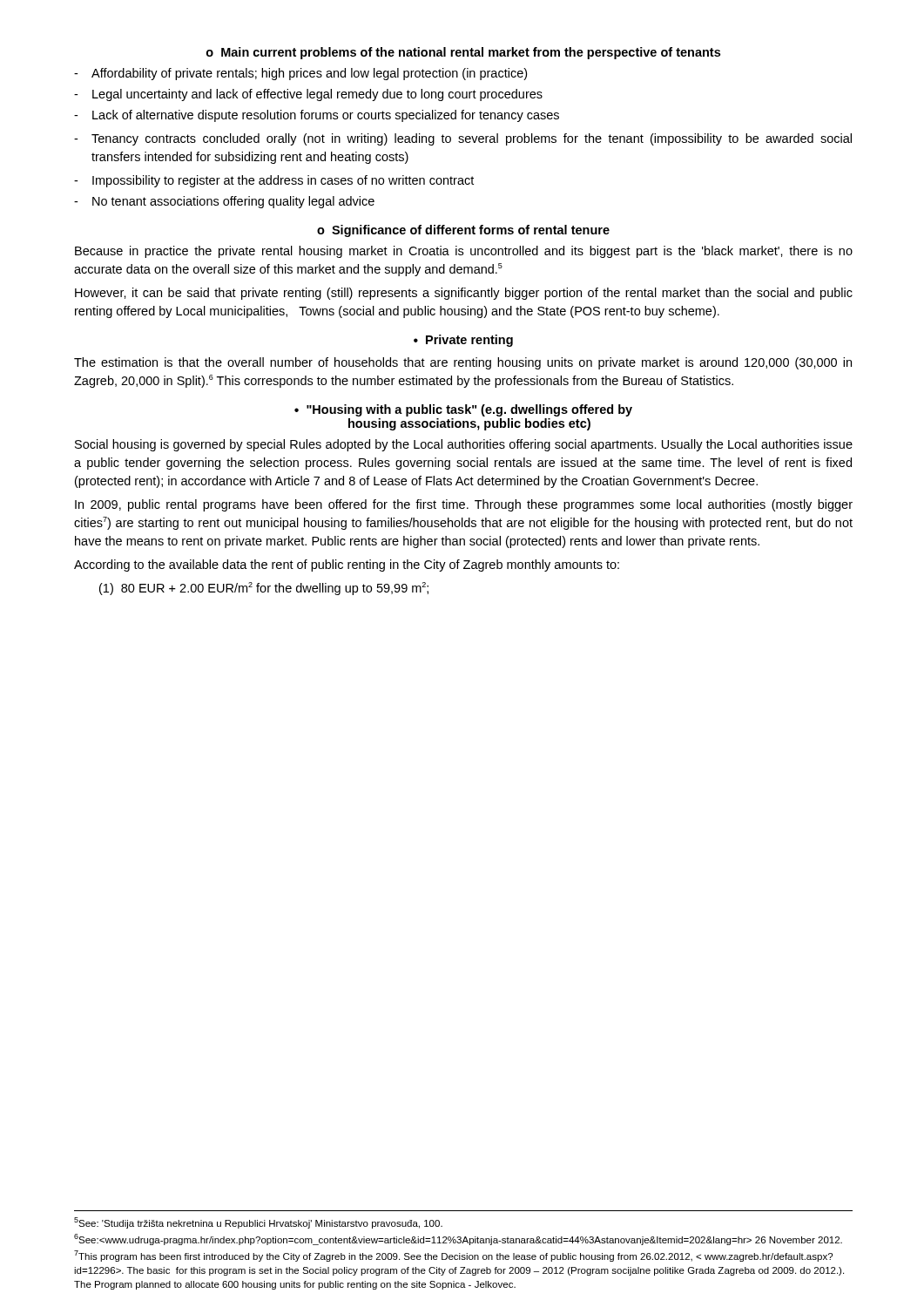Select the list item that says "- Tenancy contracts concluded orally"

(x=463, y=148)
